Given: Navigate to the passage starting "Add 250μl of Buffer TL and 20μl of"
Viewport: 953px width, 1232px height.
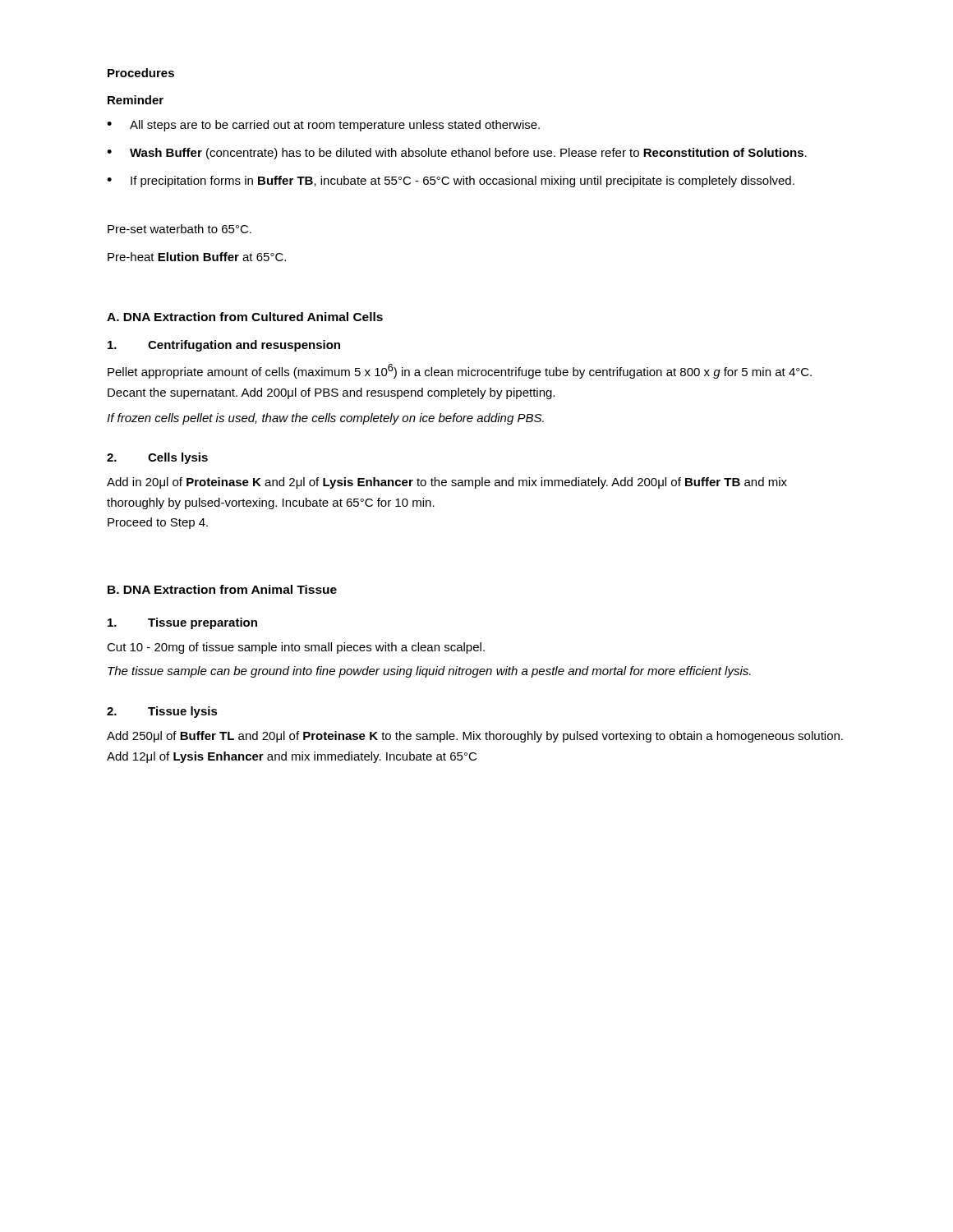Looking at the screenshot, I should click(475, 745).
